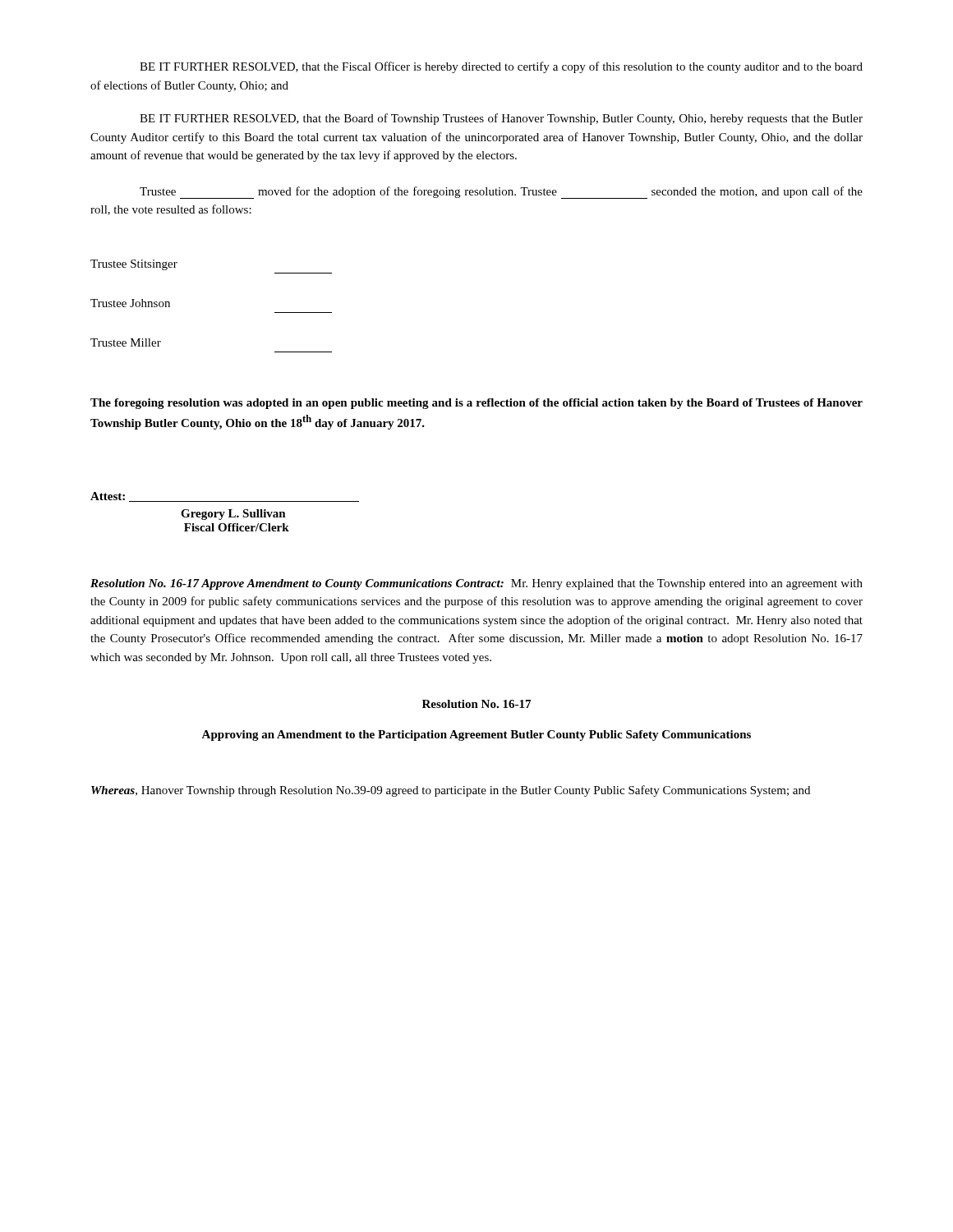The image size is (953, 1232).
Task: Point to the text block starting "Resolution No. 16-17 Approve Amendment to"
Action: [476, 620]
